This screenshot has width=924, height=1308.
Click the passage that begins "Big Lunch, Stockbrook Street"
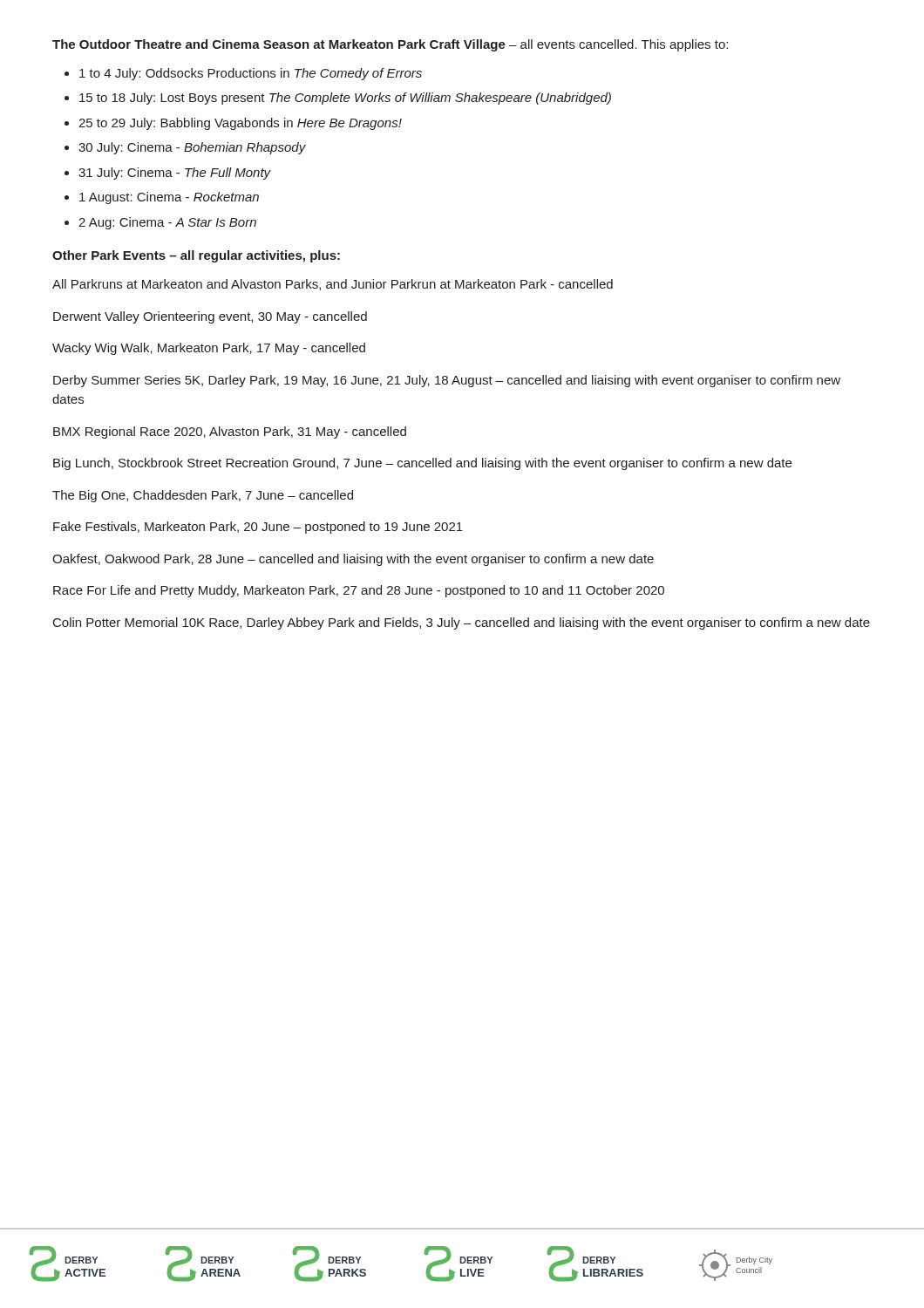point(422,463)
